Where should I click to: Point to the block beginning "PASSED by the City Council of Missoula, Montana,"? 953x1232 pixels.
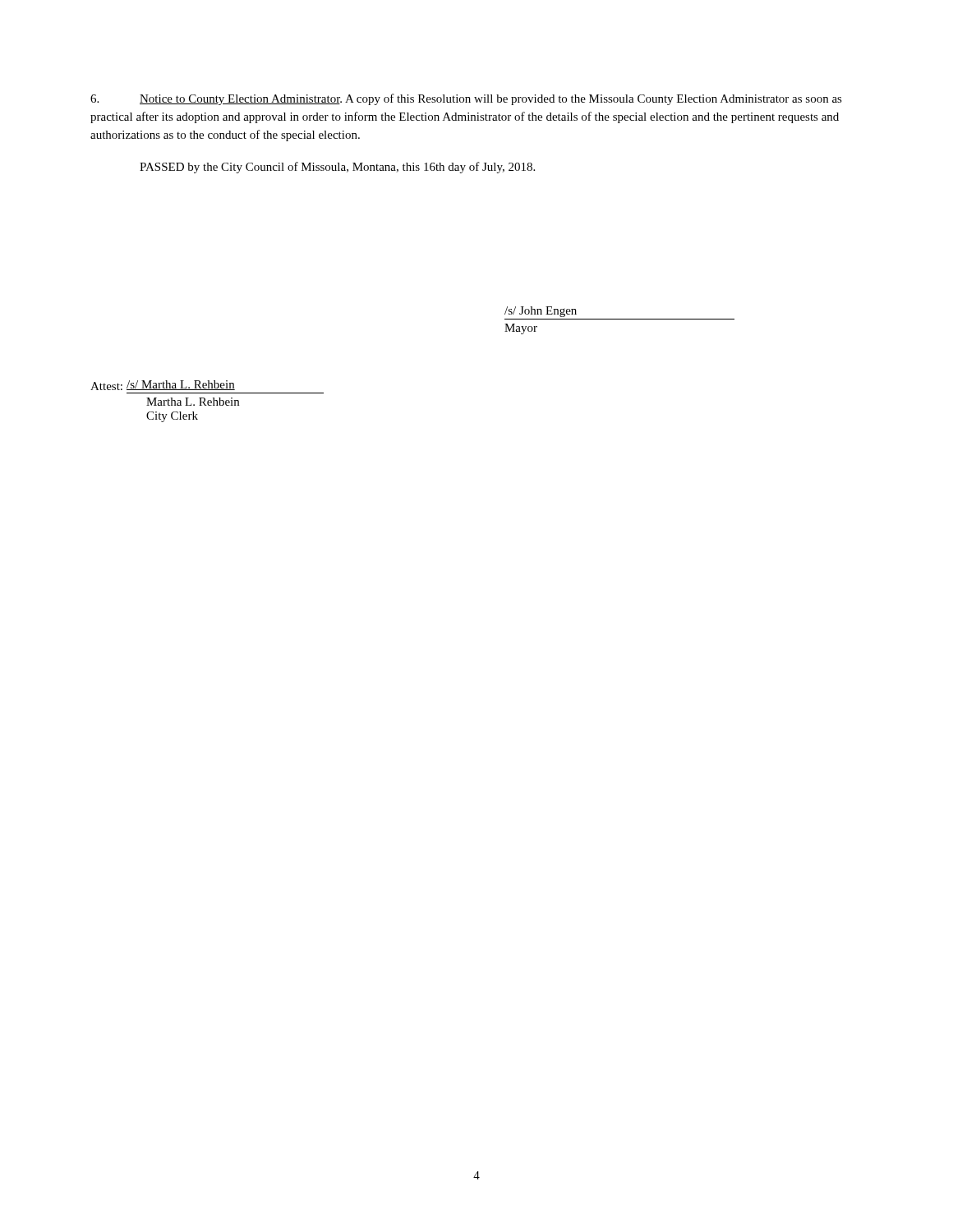(x=338, y=167)
